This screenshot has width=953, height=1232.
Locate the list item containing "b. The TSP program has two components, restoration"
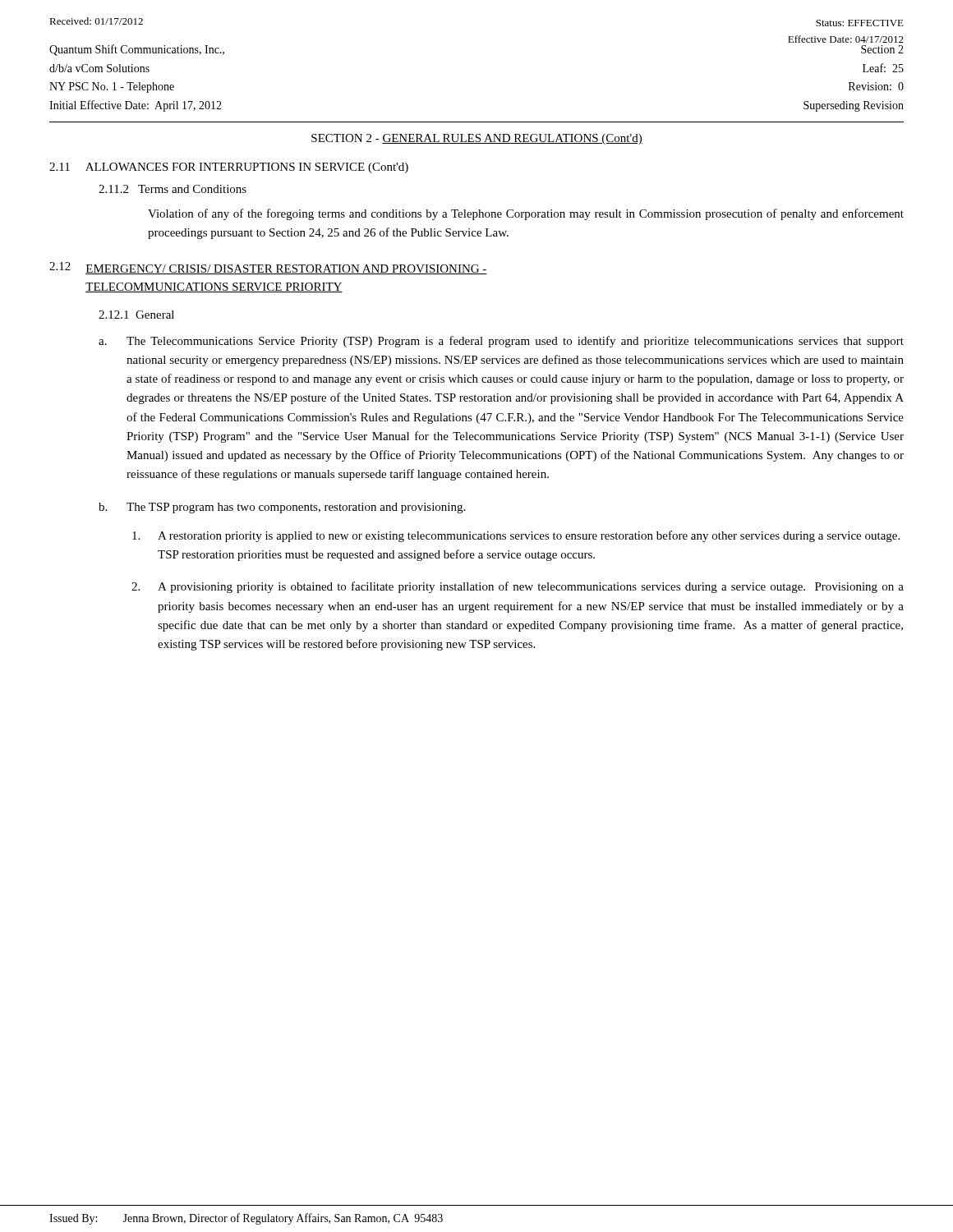282,507
